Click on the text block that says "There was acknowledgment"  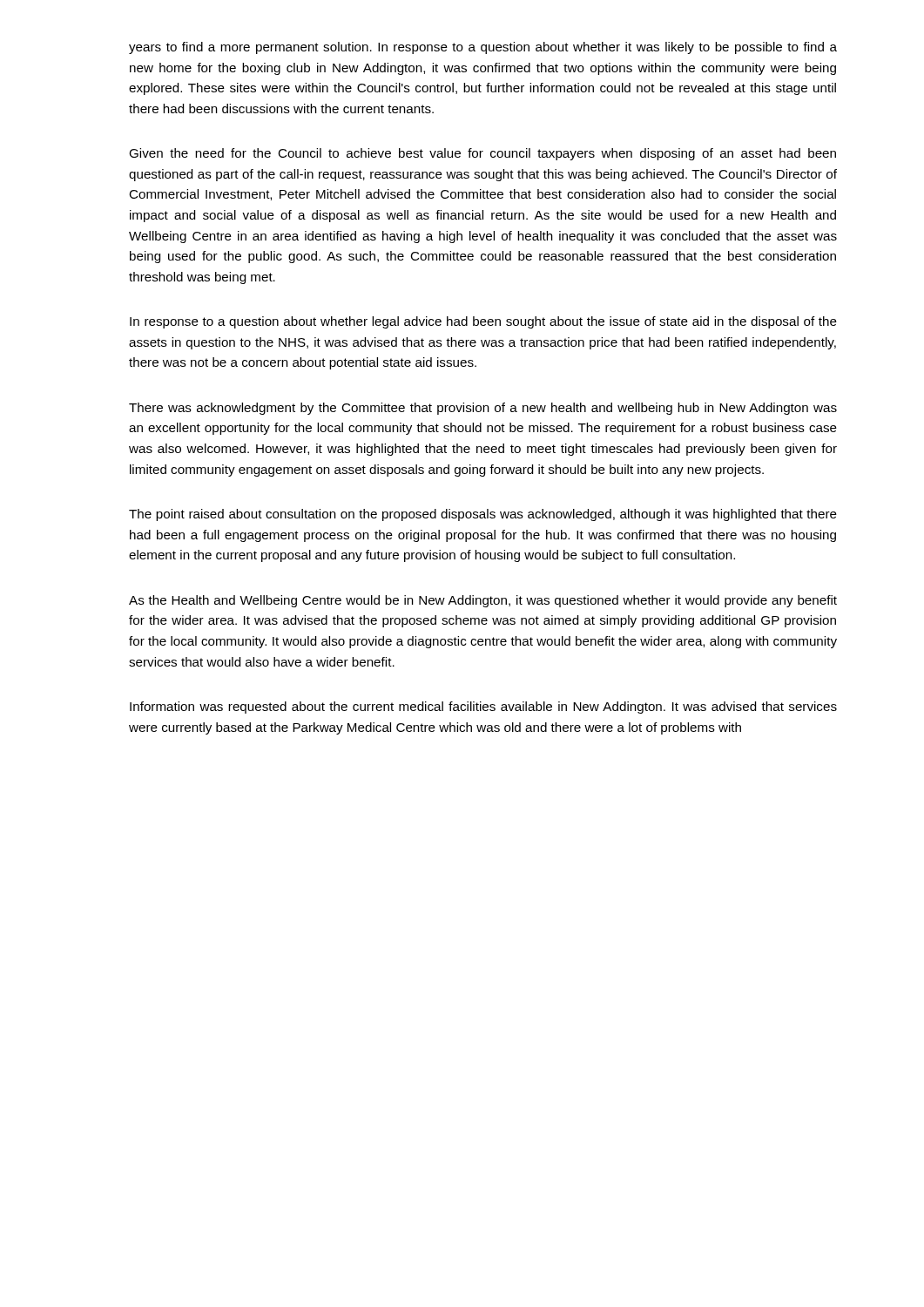[x=483, y=438]
